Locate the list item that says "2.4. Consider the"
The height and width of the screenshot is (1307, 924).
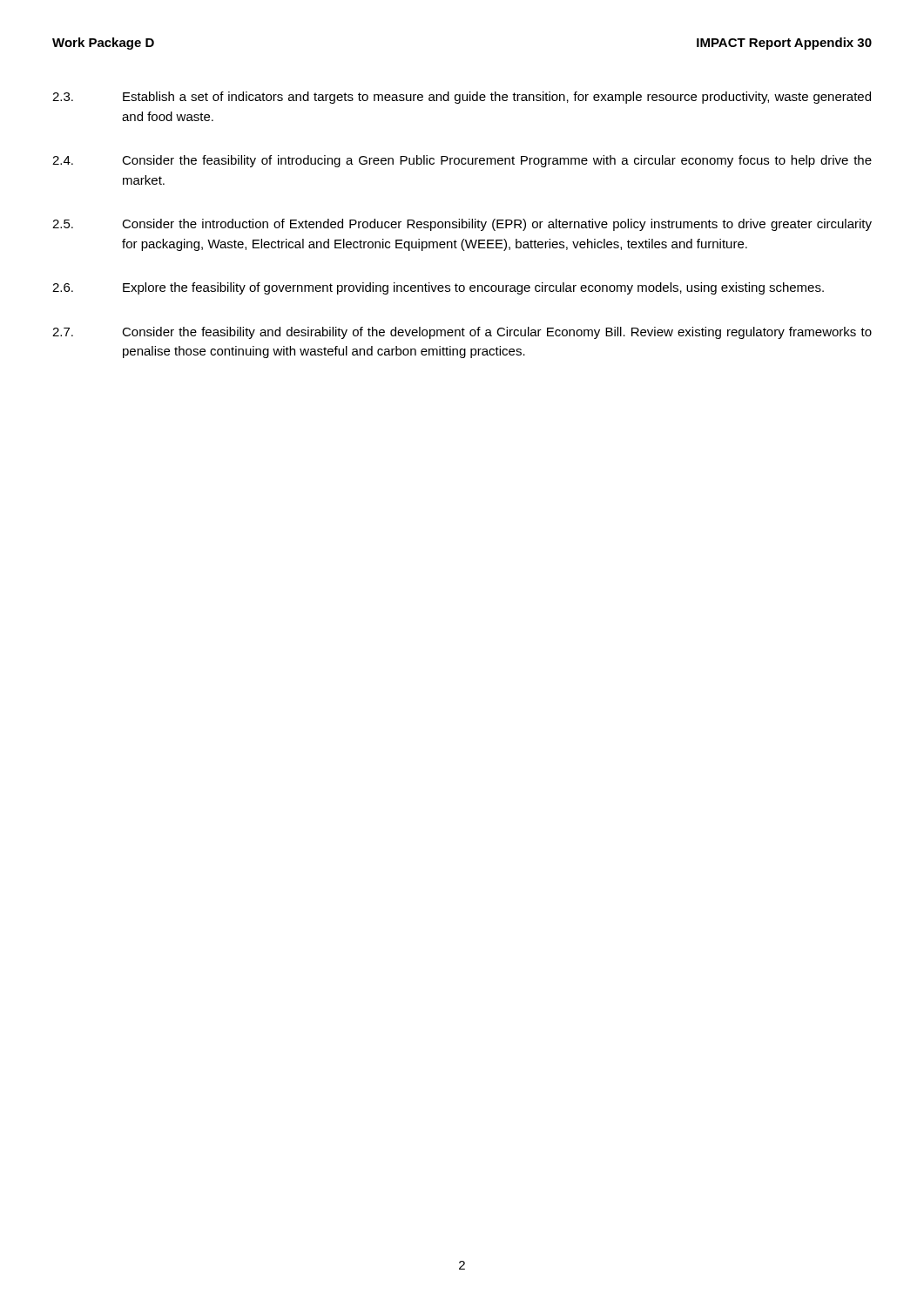click(x=462, y=170)
